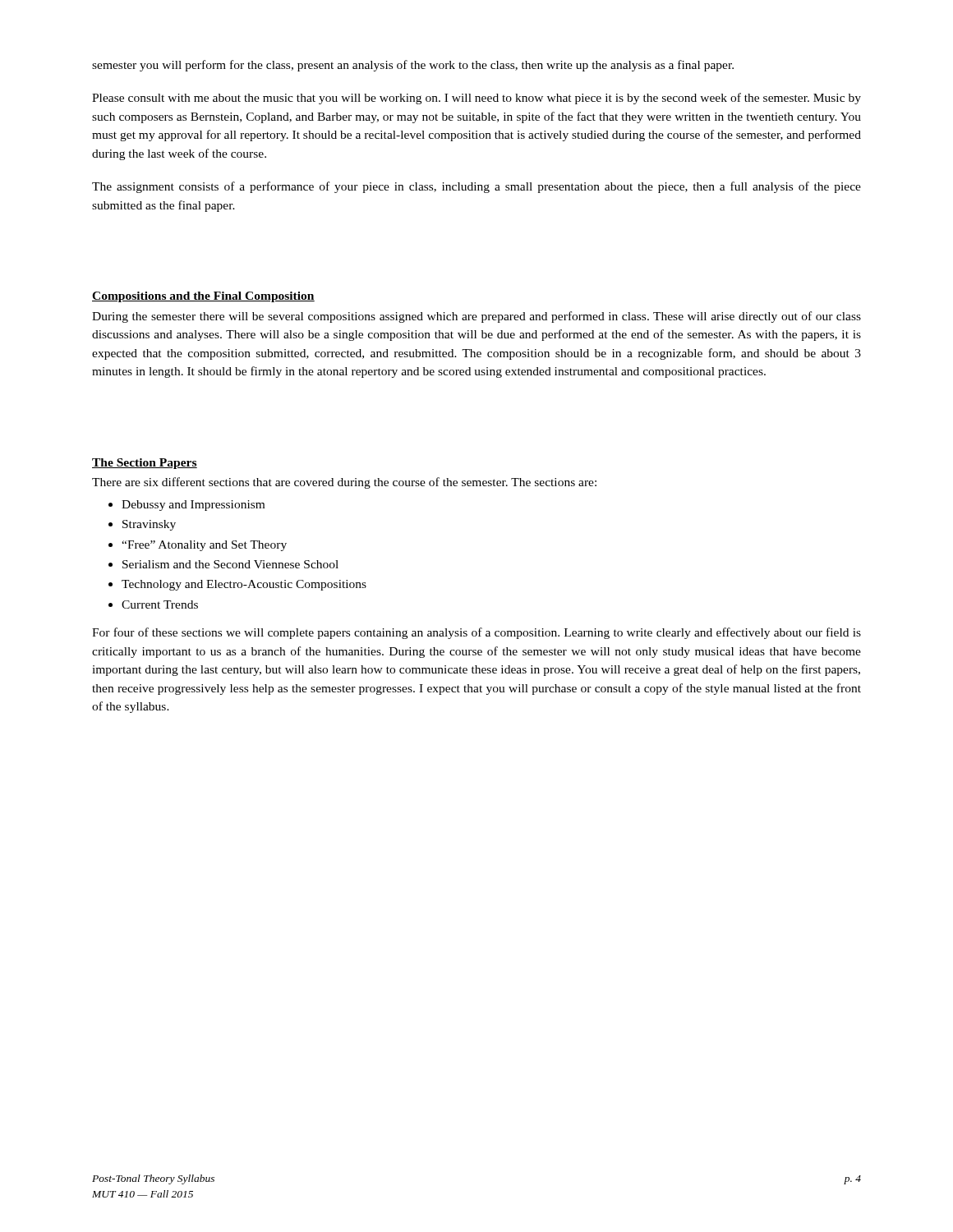Locate the block of text that opens with "Serialism and the Second Viennese"
The width and height of the screenshot is (953, 1232).
point(230,564)
